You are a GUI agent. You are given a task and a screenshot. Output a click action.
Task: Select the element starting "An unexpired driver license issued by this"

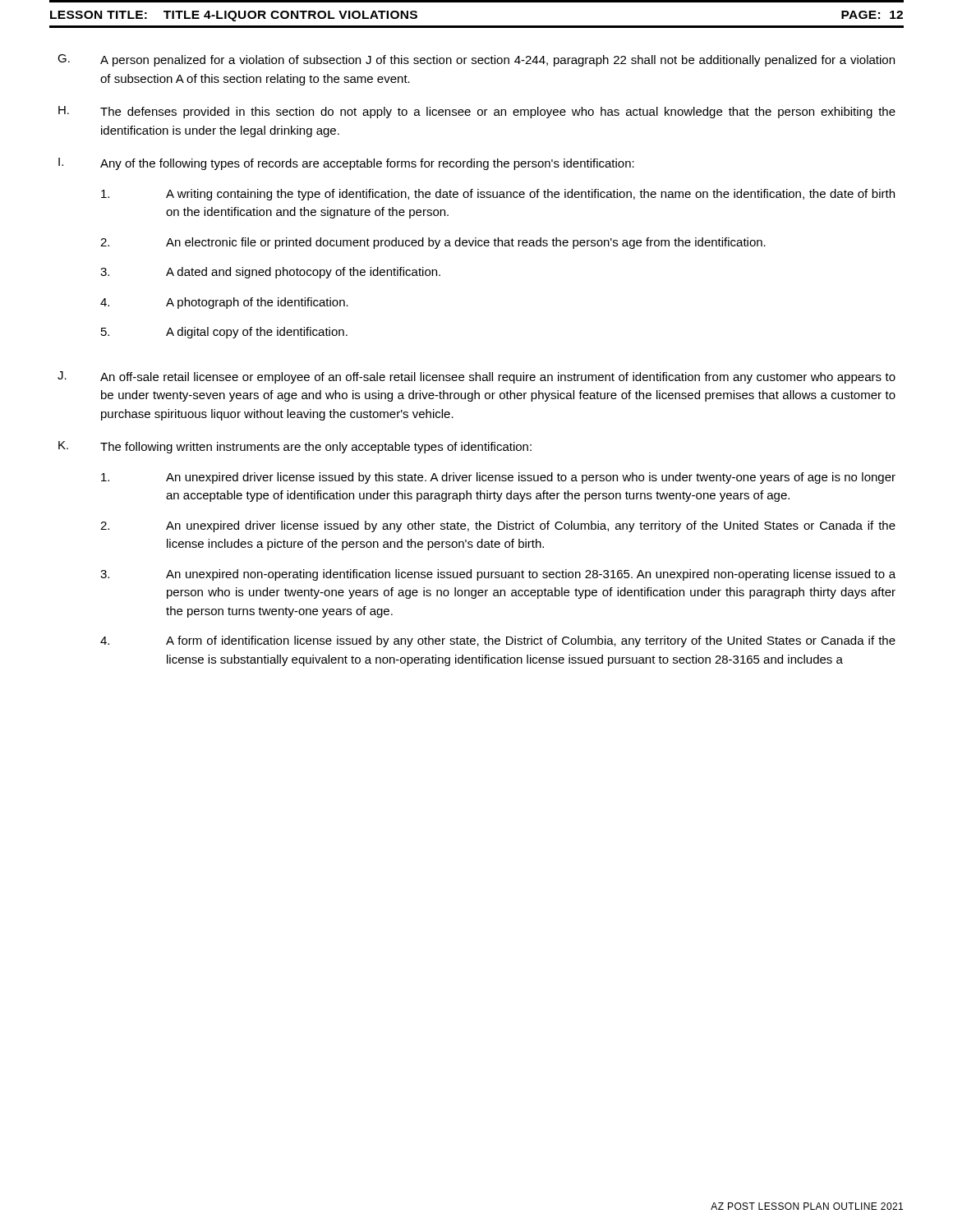(x=498, y=486)
